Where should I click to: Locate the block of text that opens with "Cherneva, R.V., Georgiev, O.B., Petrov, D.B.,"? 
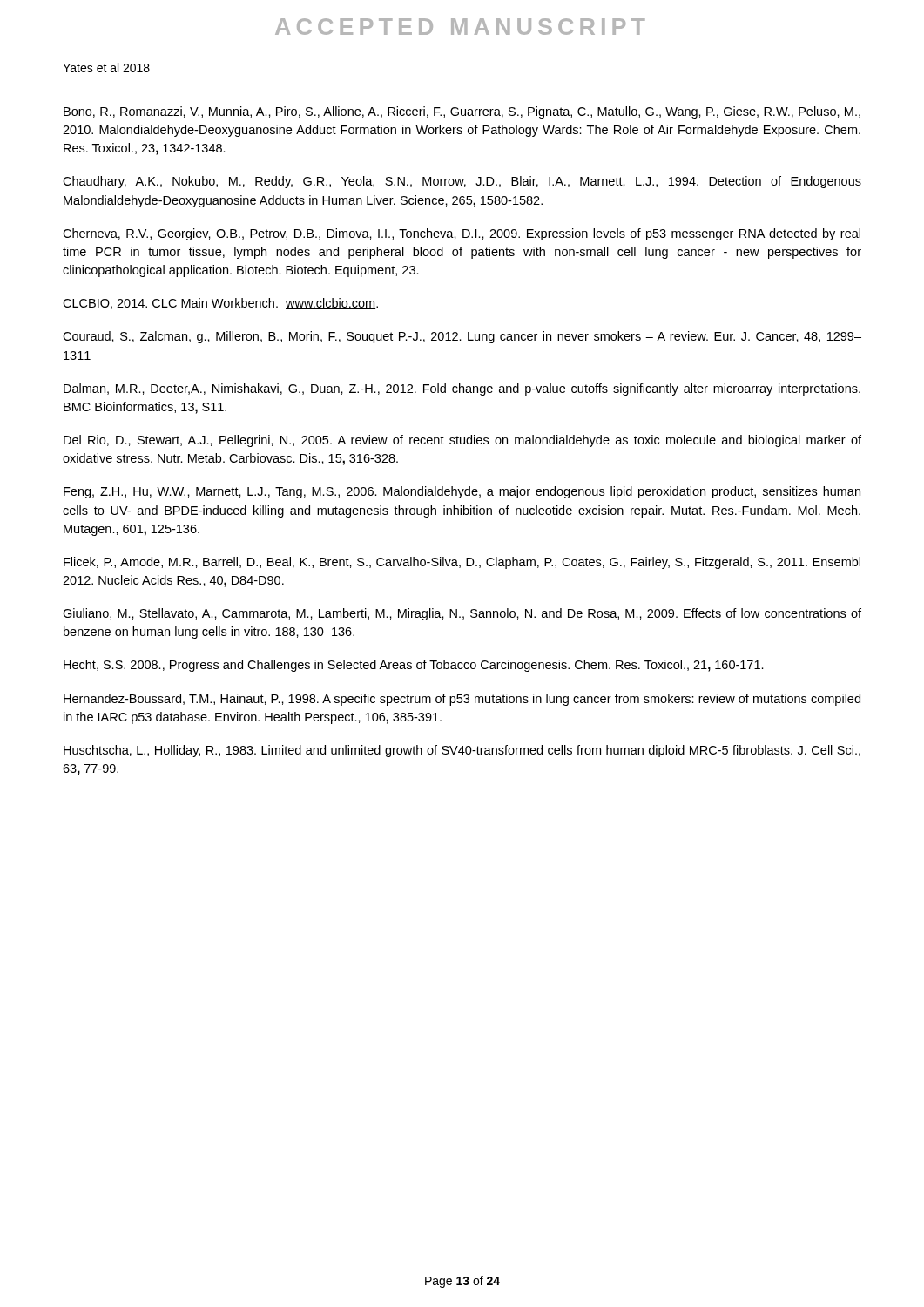click(x=462, y=252)
